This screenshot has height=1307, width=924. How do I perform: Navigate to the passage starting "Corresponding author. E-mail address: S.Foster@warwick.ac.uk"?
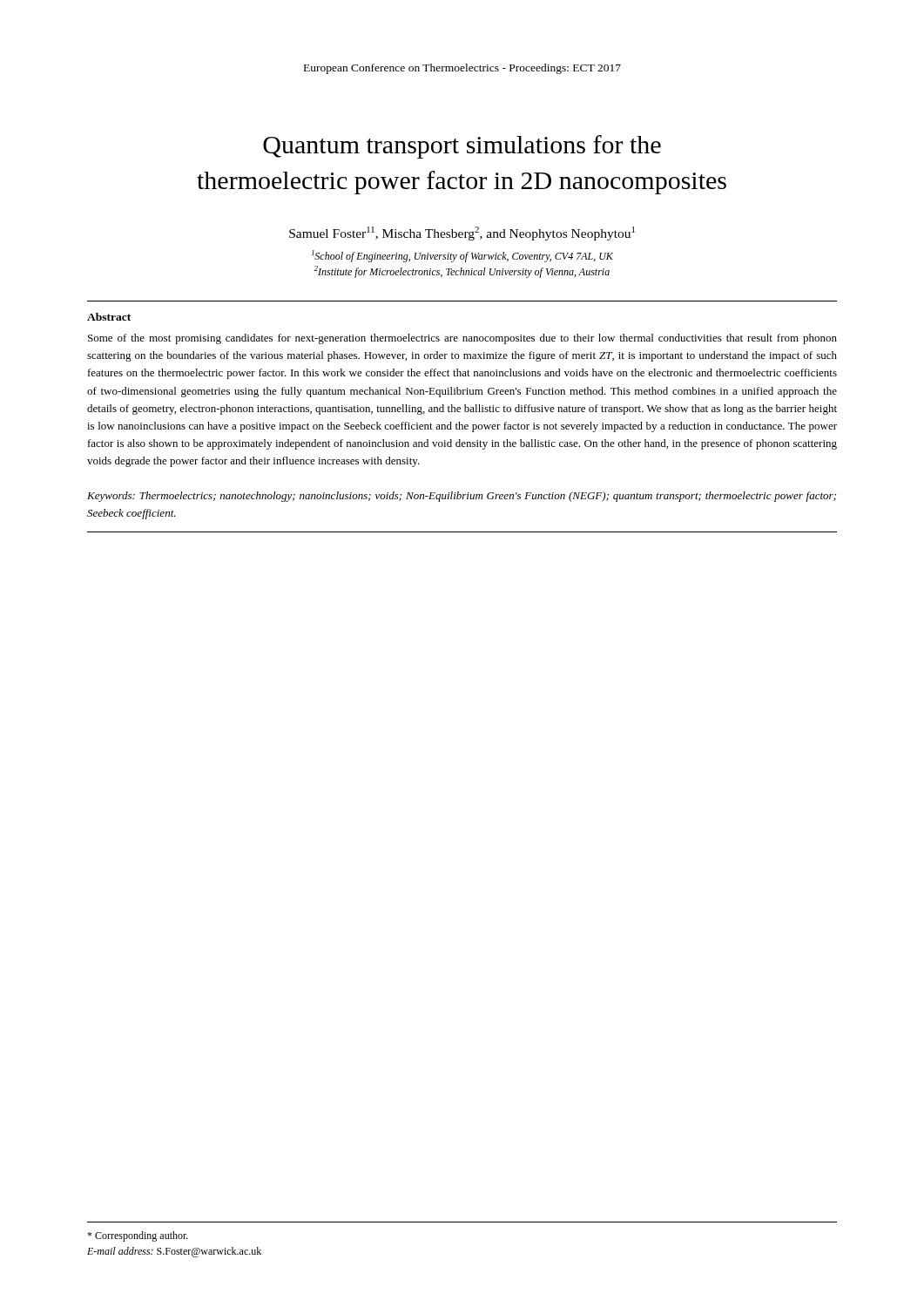138,1236
